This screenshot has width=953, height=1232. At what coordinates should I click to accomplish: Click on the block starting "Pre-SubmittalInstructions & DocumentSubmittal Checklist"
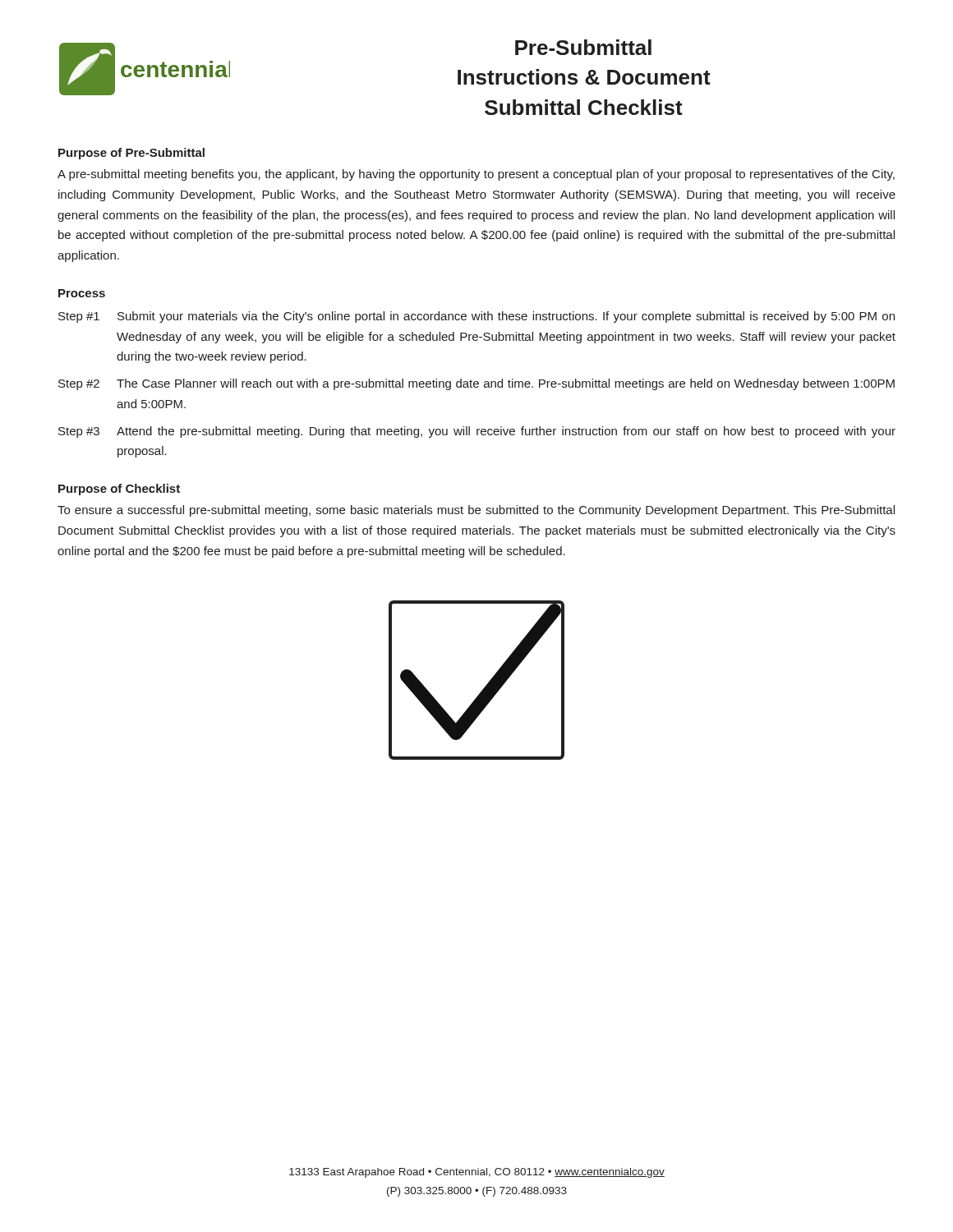[583, 78]
